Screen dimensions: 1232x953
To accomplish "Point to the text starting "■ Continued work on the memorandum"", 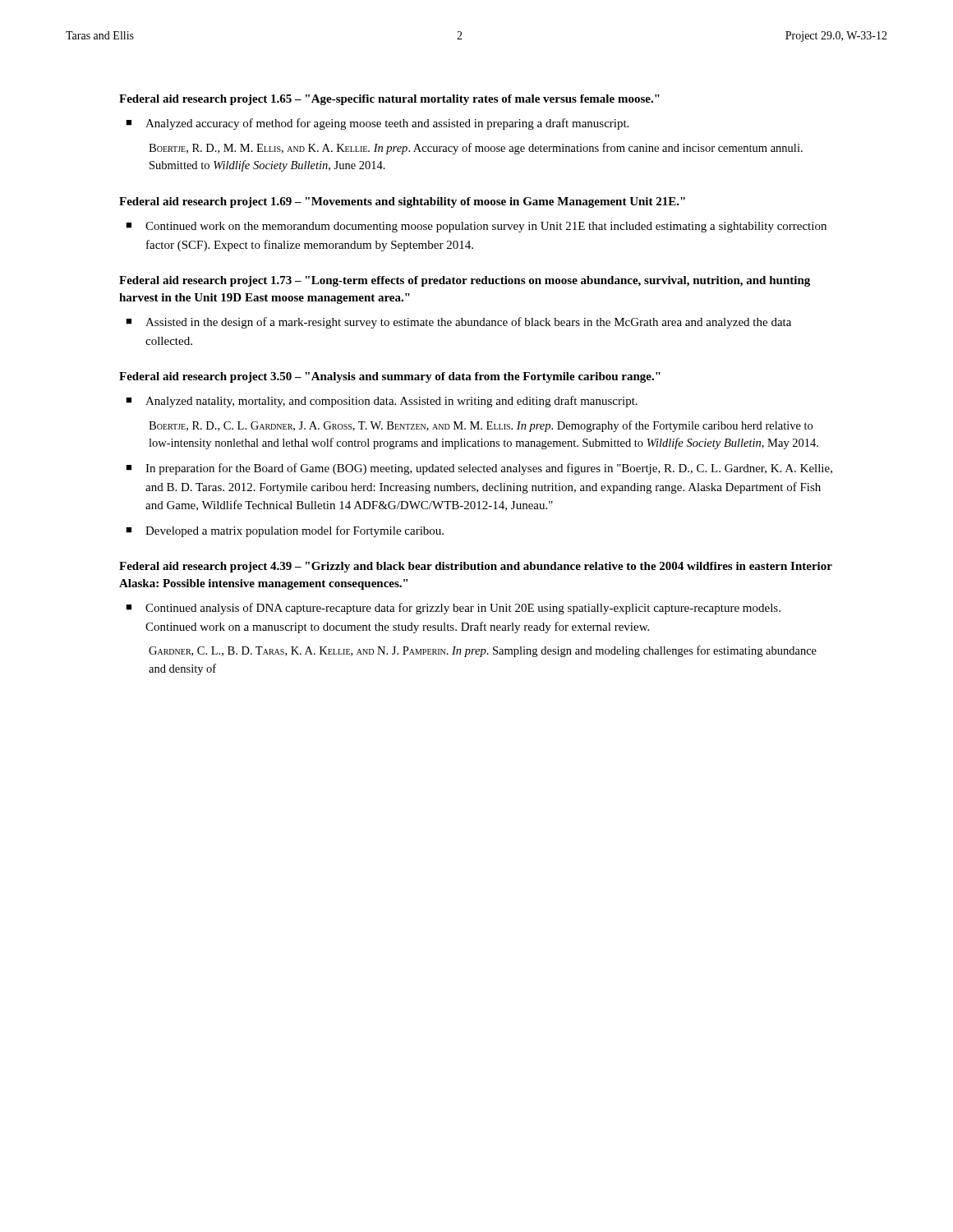I will coord(480,235).
